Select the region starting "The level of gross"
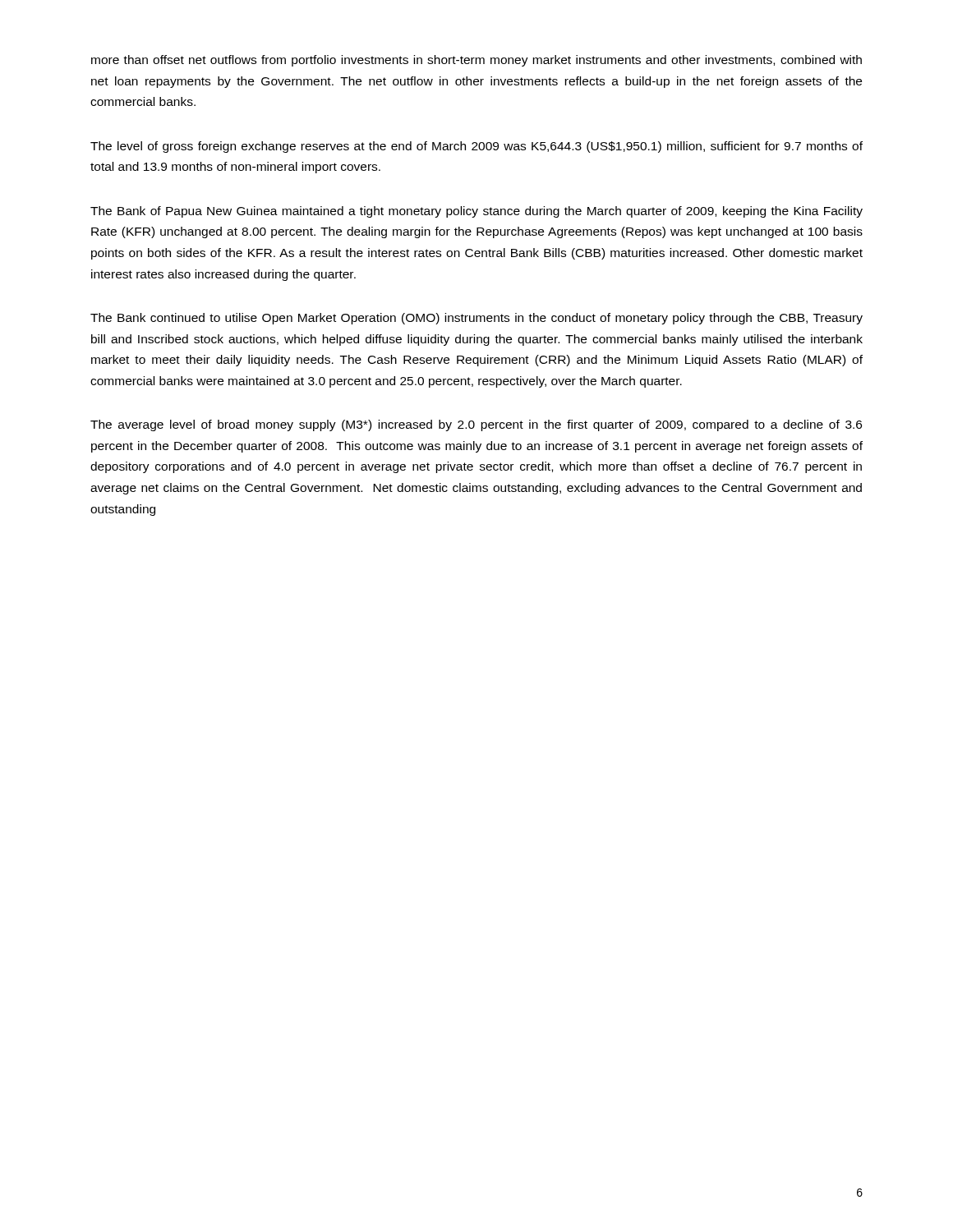Image resolution: width=953 pixels, height=1232 pixels. point(476,156)
